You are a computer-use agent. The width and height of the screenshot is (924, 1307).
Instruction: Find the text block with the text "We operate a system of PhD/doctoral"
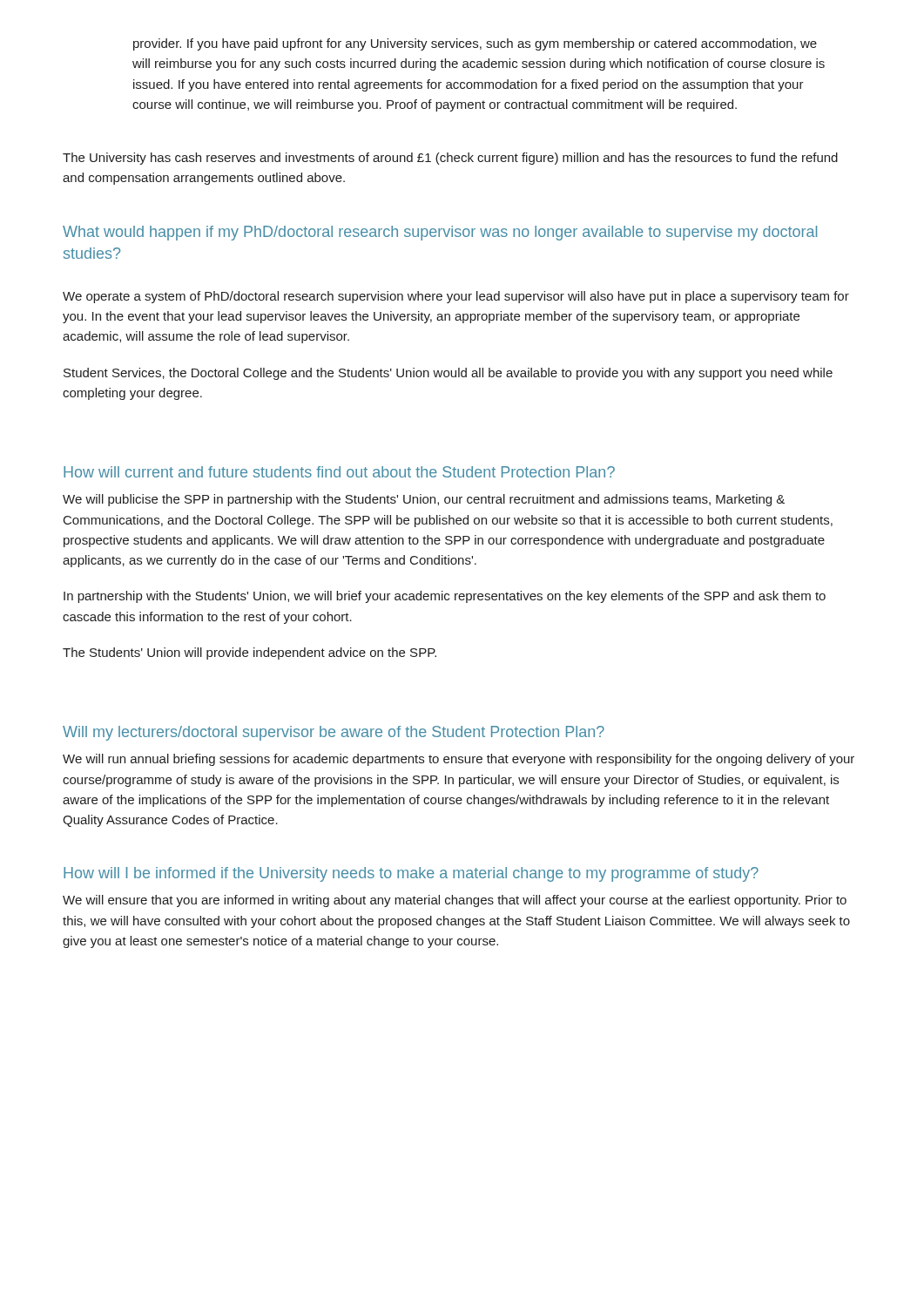pyautogui.click(x=456, y=316)
